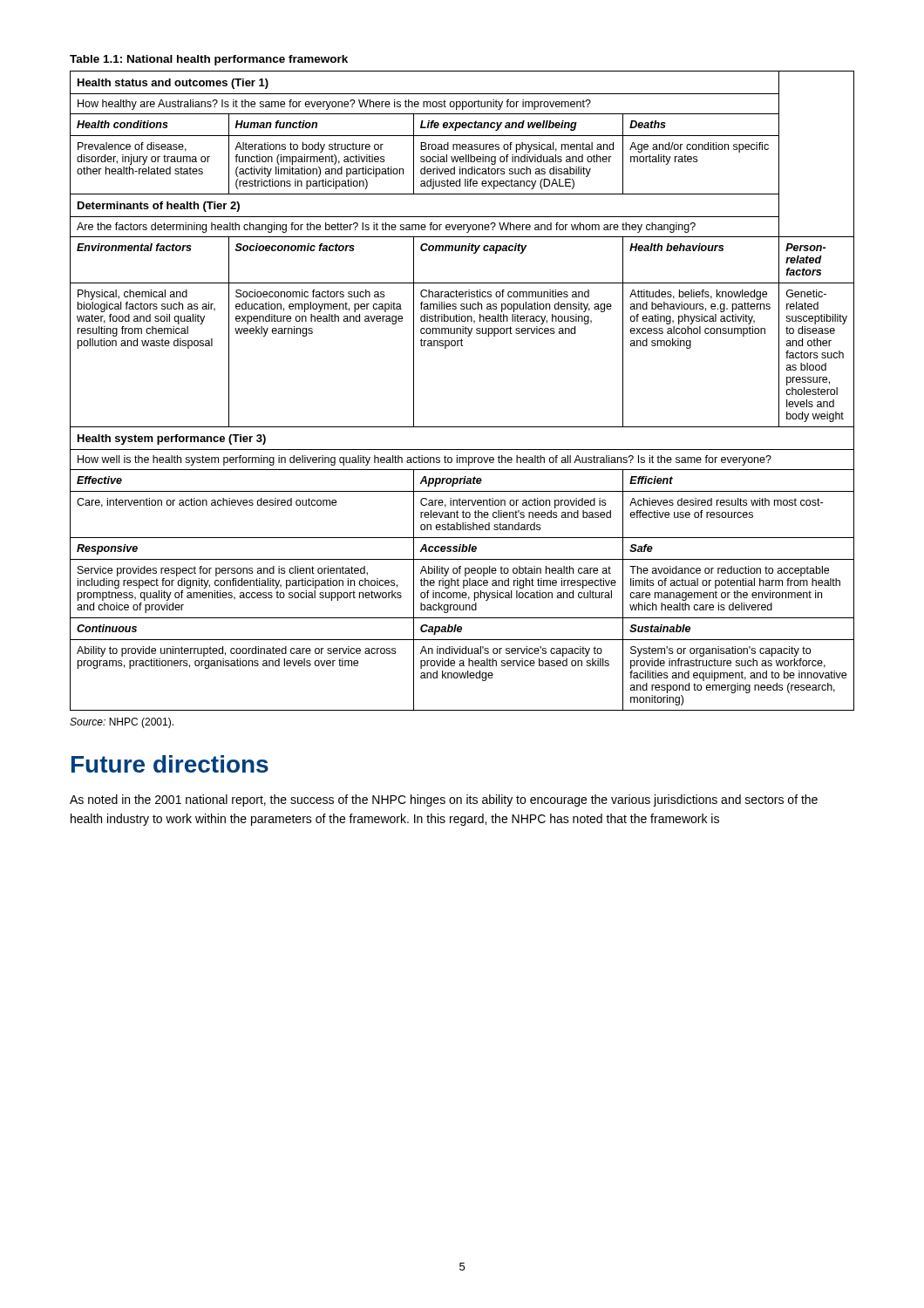Select the passage starting "As noted in the 2001 national report,"
The width and height of the screenshot is (924, 1308).
click(x=444, y=809)
